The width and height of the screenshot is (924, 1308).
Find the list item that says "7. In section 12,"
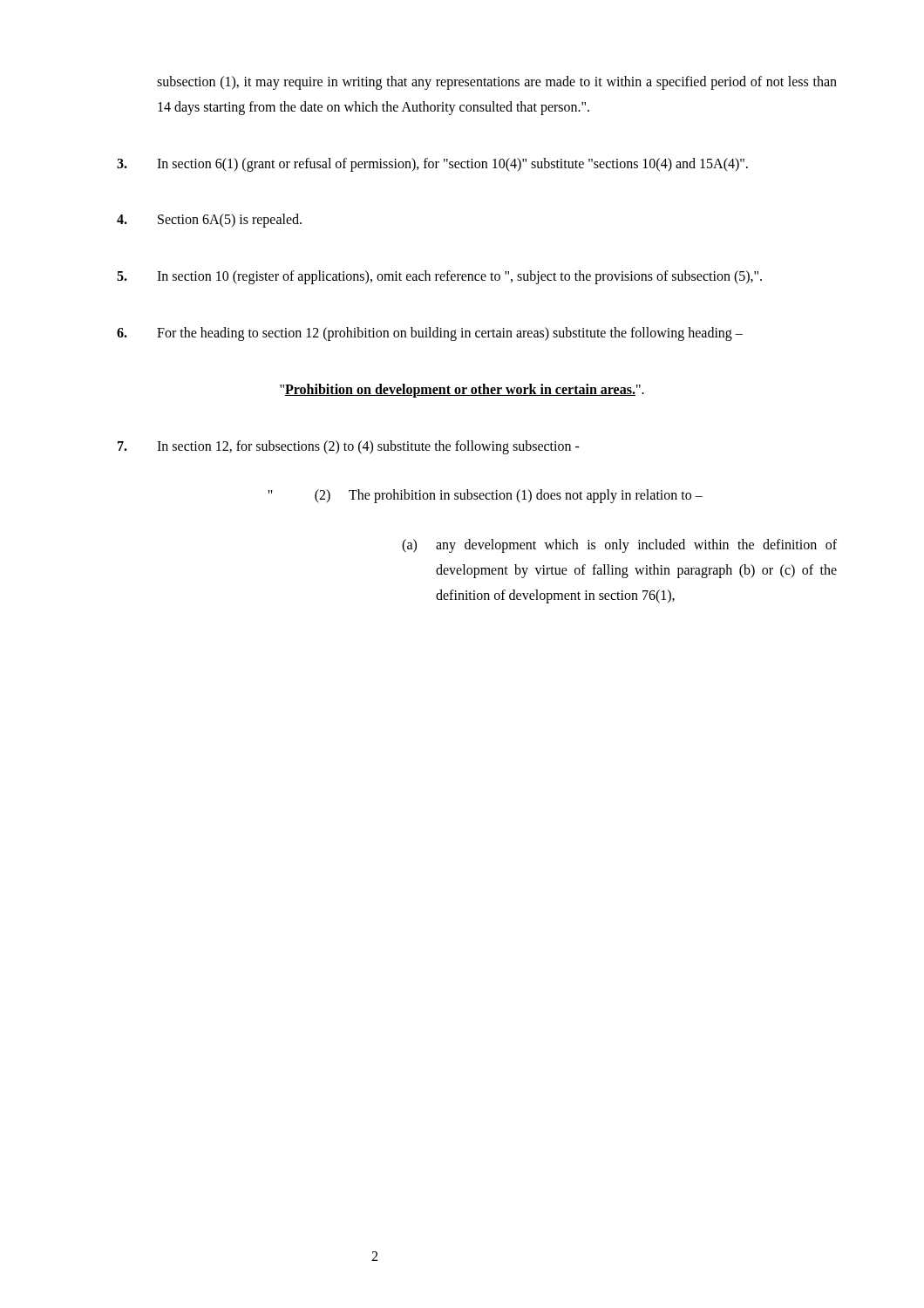[462, 446]
